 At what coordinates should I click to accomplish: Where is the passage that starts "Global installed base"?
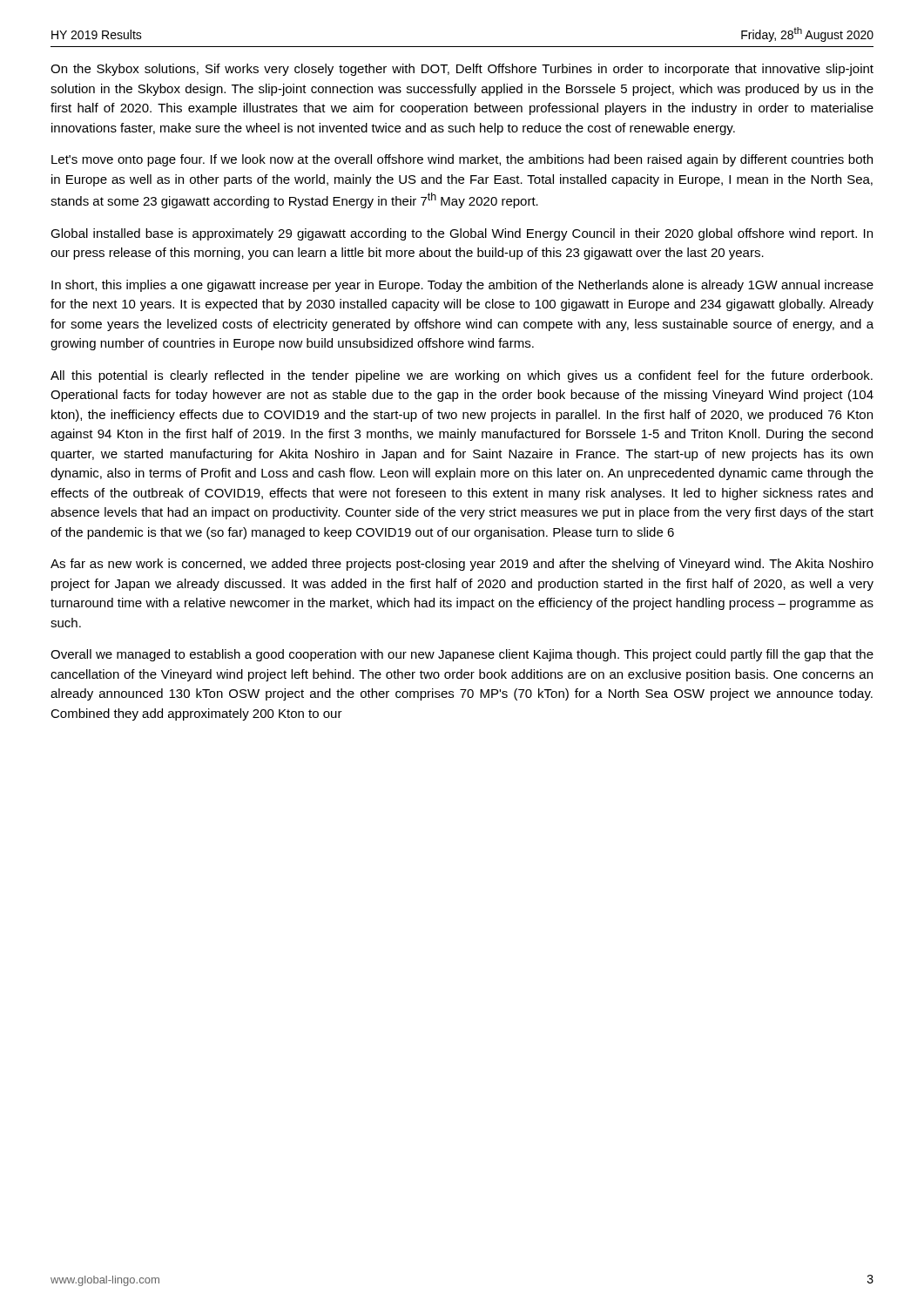[462, 242]
